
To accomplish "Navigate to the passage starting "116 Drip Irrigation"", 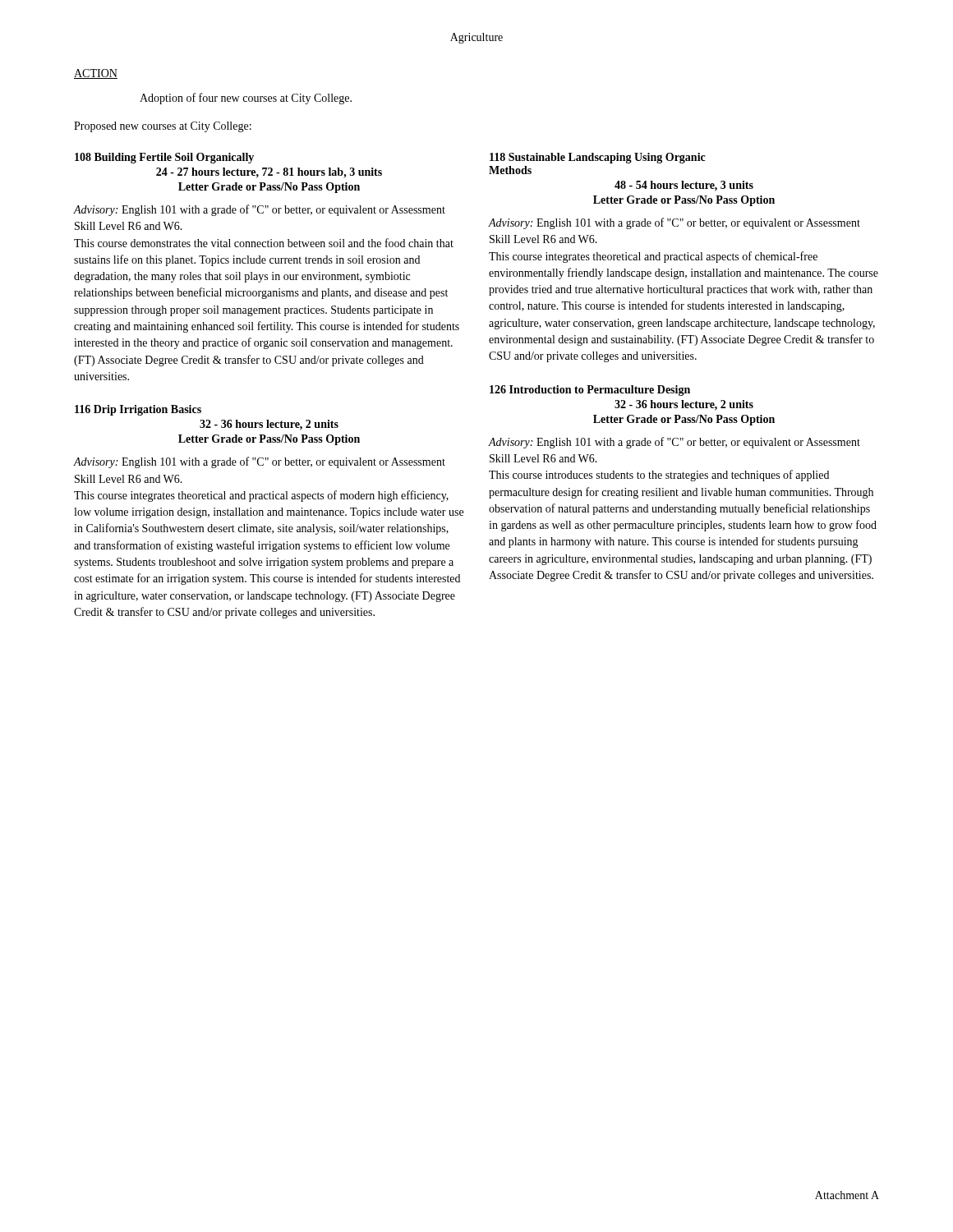I will point(269,425).
